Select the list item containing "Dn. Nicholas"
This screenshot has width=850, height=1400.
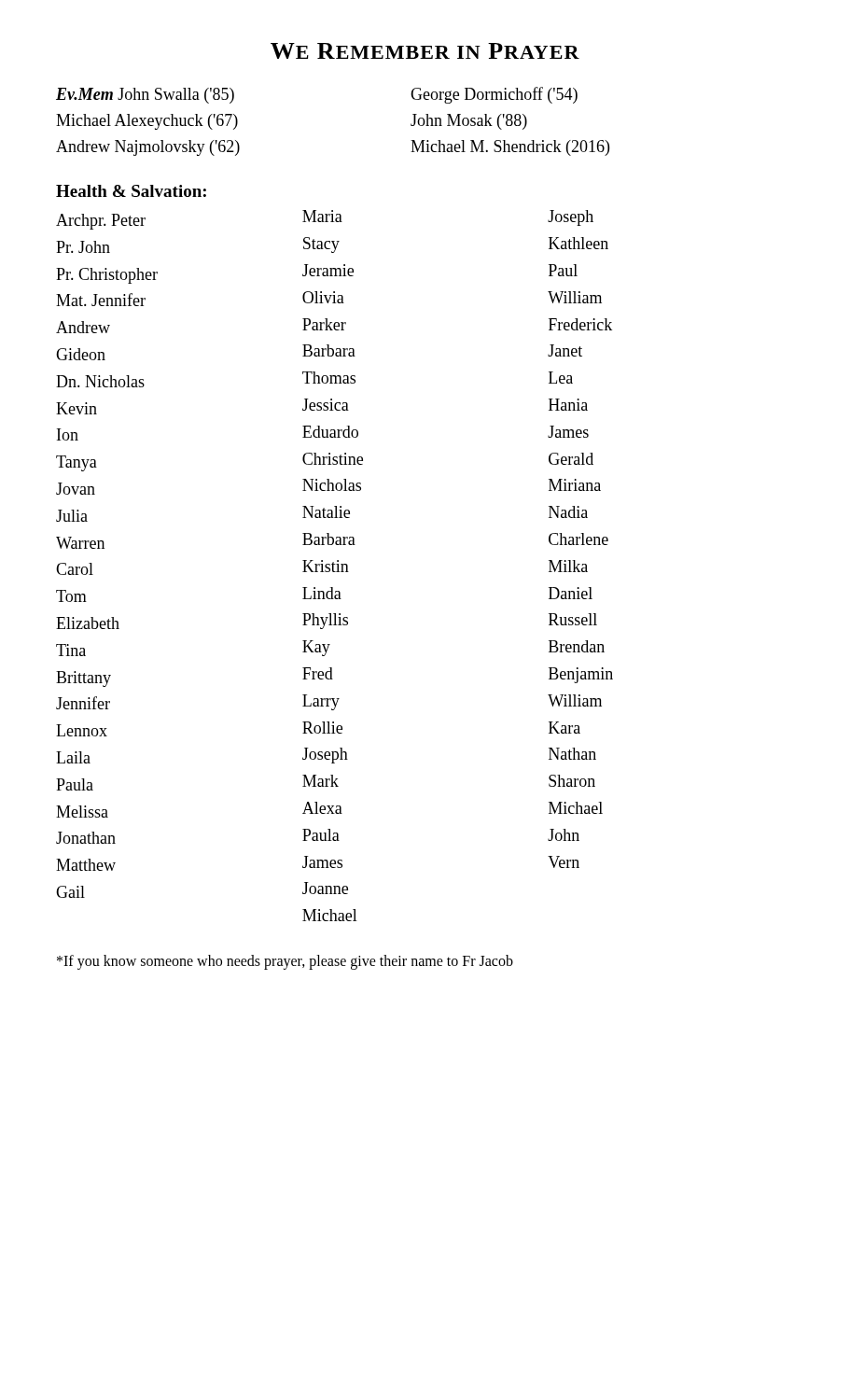pyautogui.click(x=100, y=382)
